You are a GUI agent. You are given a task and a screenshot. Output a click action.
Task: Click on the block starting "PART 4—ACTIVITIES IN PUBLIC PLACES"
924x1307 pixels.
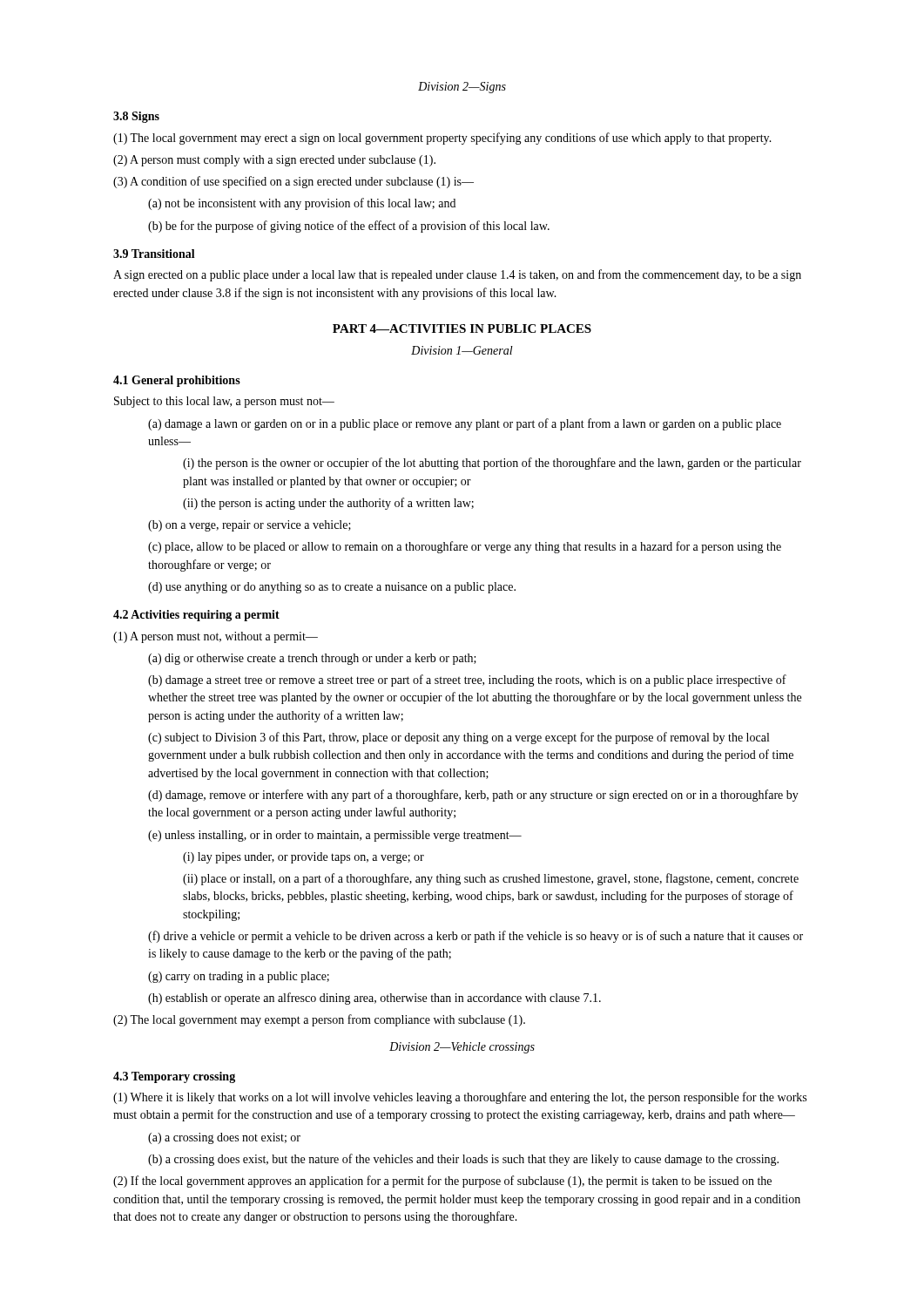462,328
